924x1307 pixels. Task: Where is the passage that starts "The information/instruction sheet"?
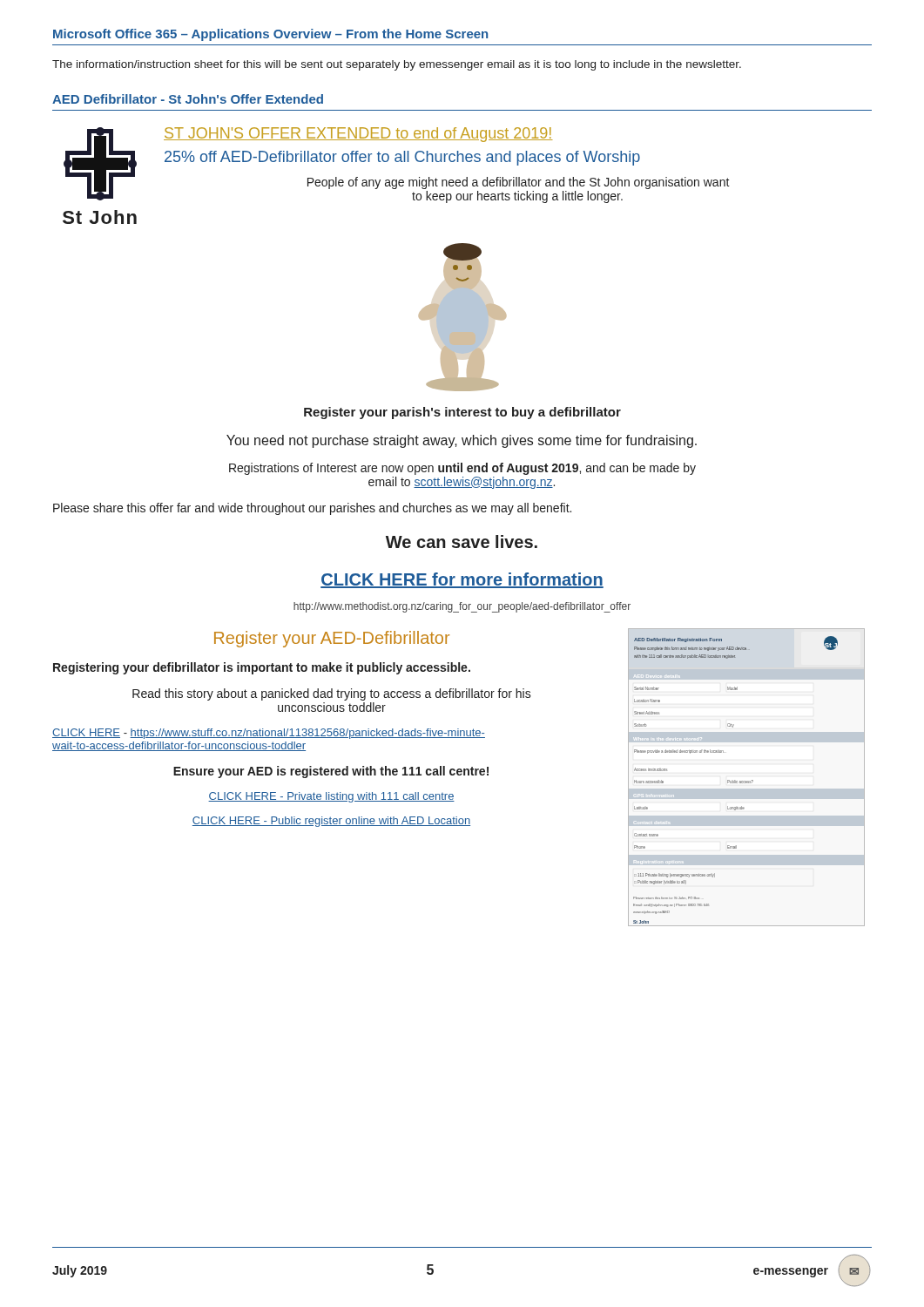point(462,64)
